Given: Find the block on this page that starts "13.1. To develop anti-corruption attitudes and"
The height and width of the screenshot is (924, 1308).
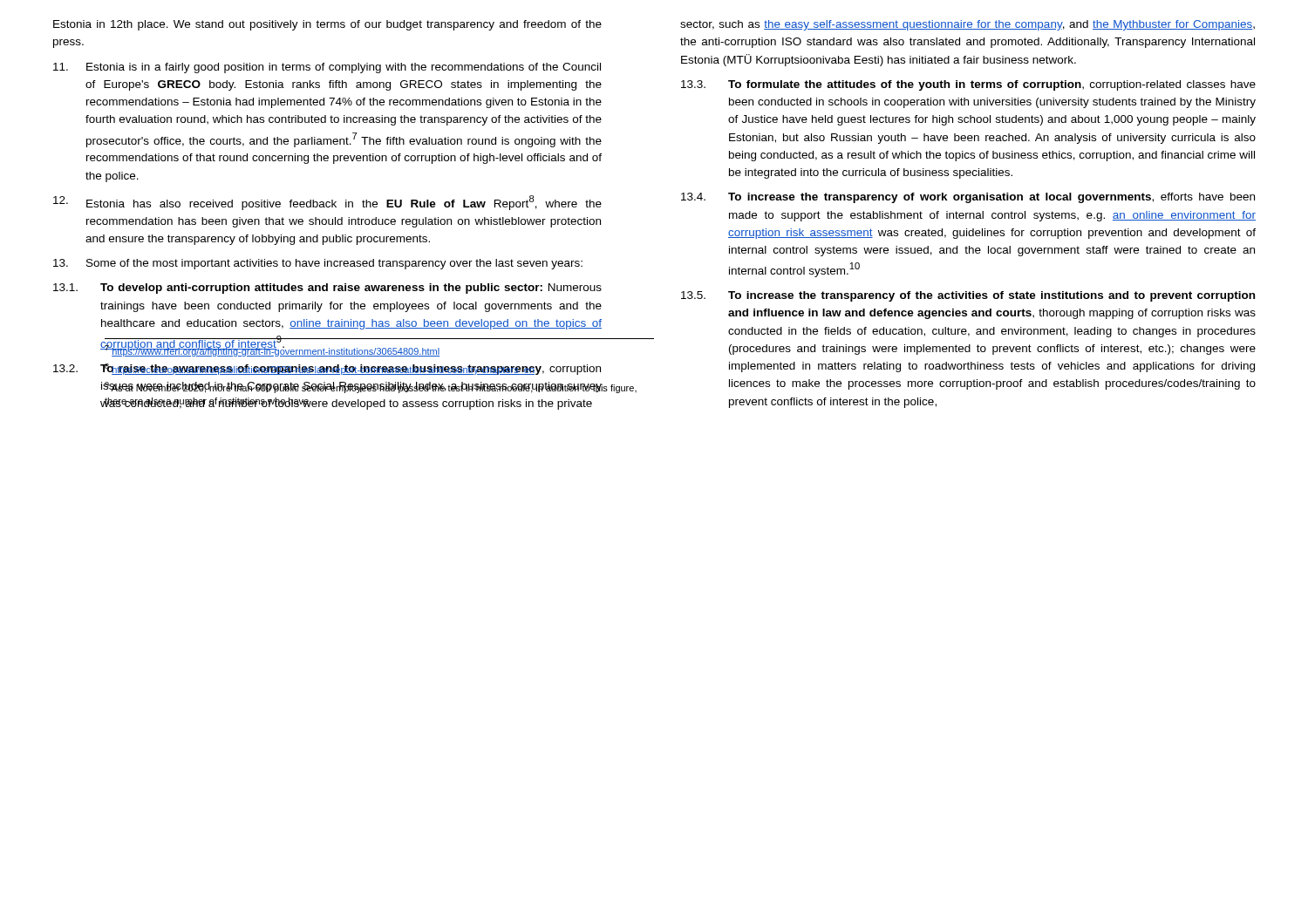Looking at the screenshot, I should tap(327, 316).
